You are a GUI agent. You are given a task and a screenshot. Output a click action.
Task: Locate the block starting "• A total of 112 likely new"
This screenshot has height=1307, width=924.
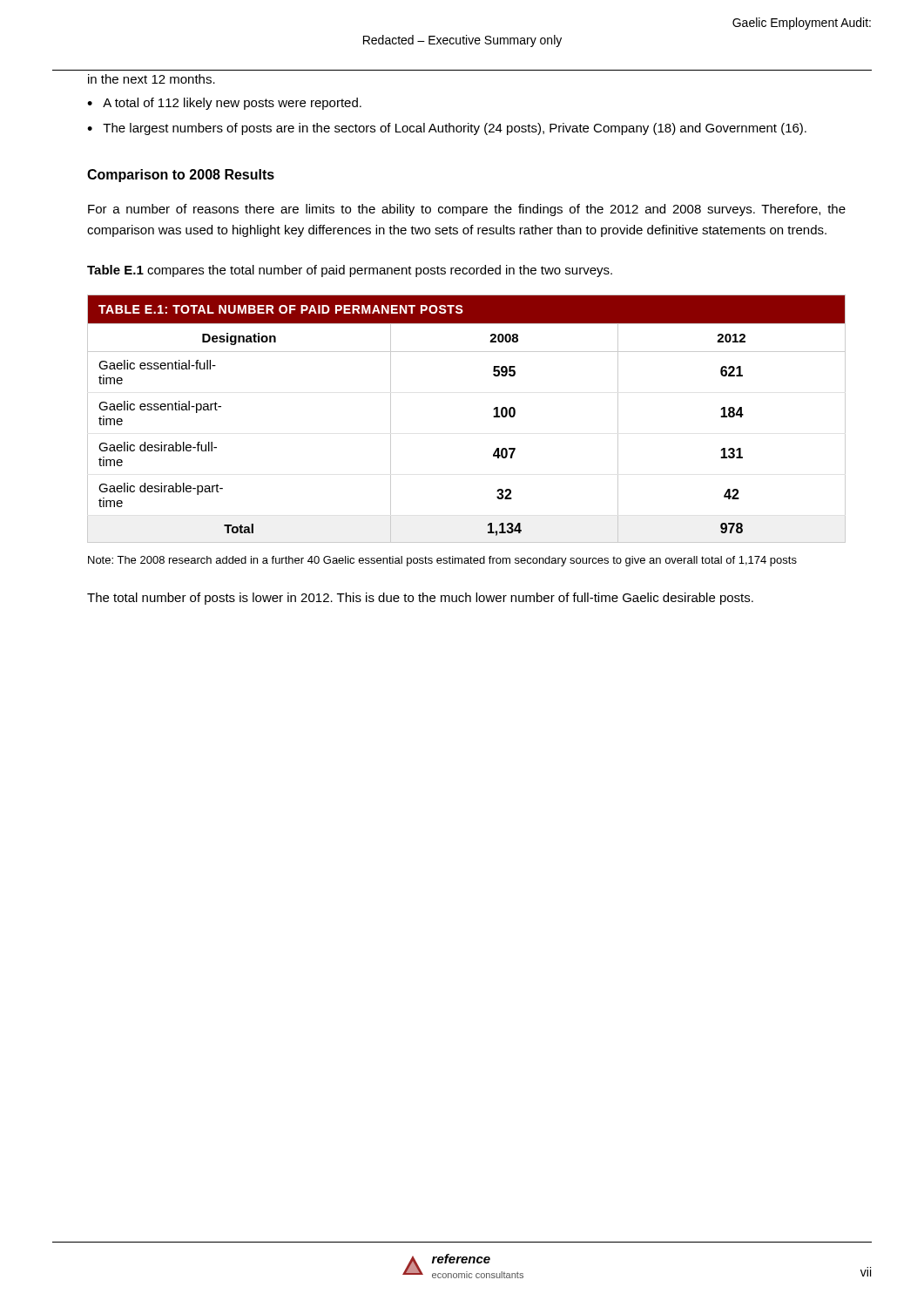[225, 103]
